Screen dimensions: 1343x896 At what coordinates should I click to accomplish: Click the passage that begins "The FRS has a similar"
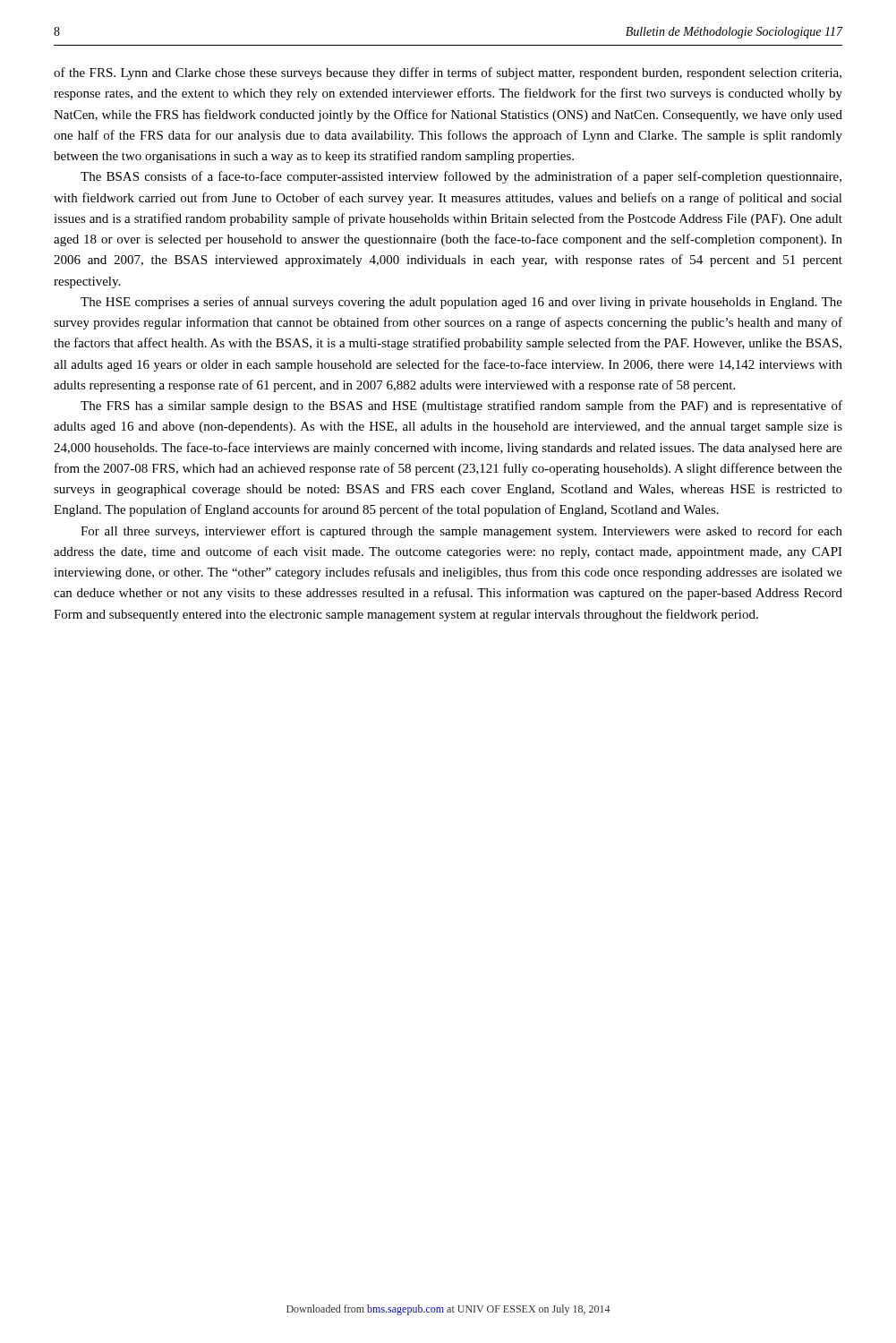tap(448, 458)
